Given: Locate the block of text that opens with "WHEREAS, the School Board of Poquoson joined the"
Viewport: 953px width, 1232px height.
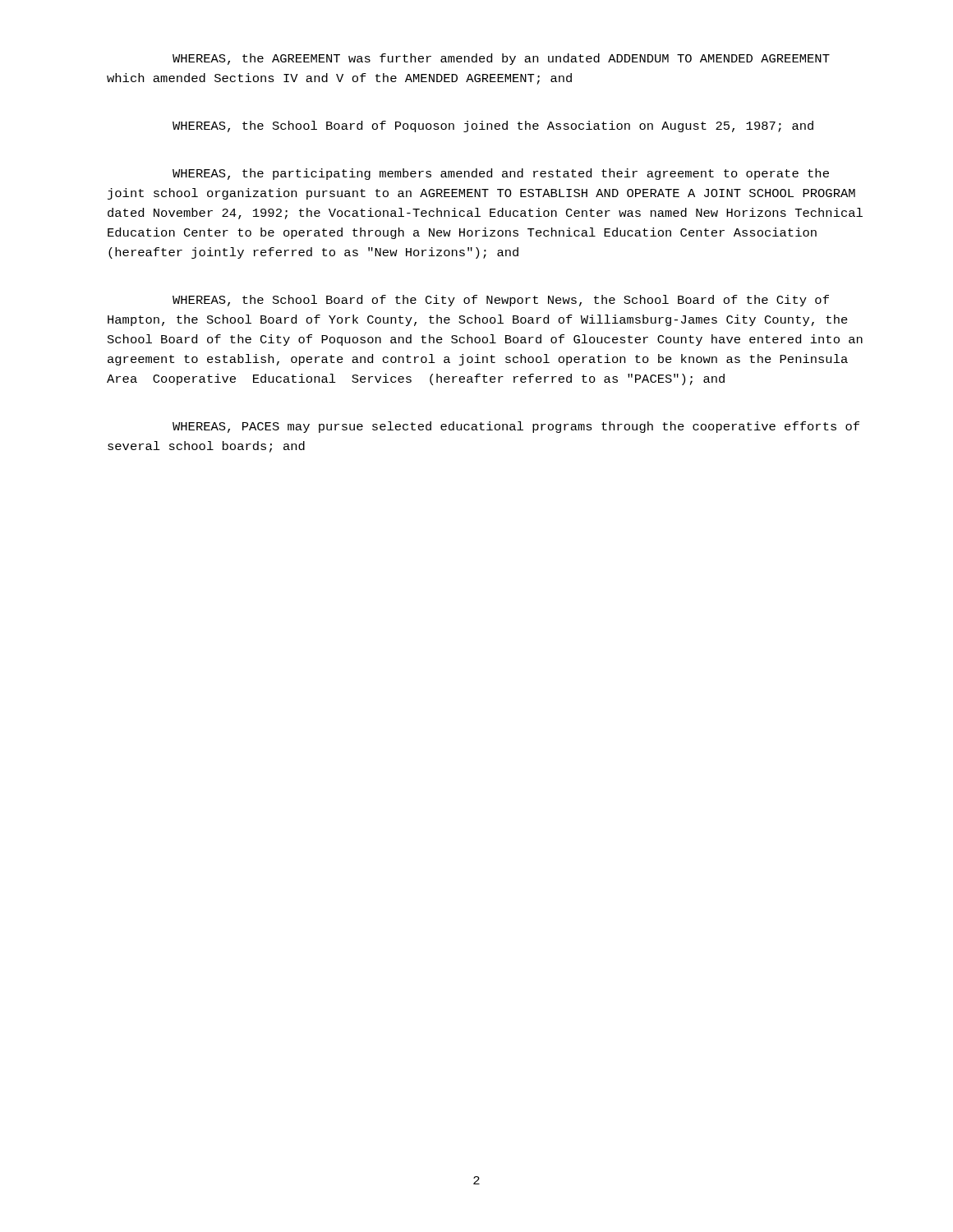Looking at the screenshot, I should coord(493,127).
